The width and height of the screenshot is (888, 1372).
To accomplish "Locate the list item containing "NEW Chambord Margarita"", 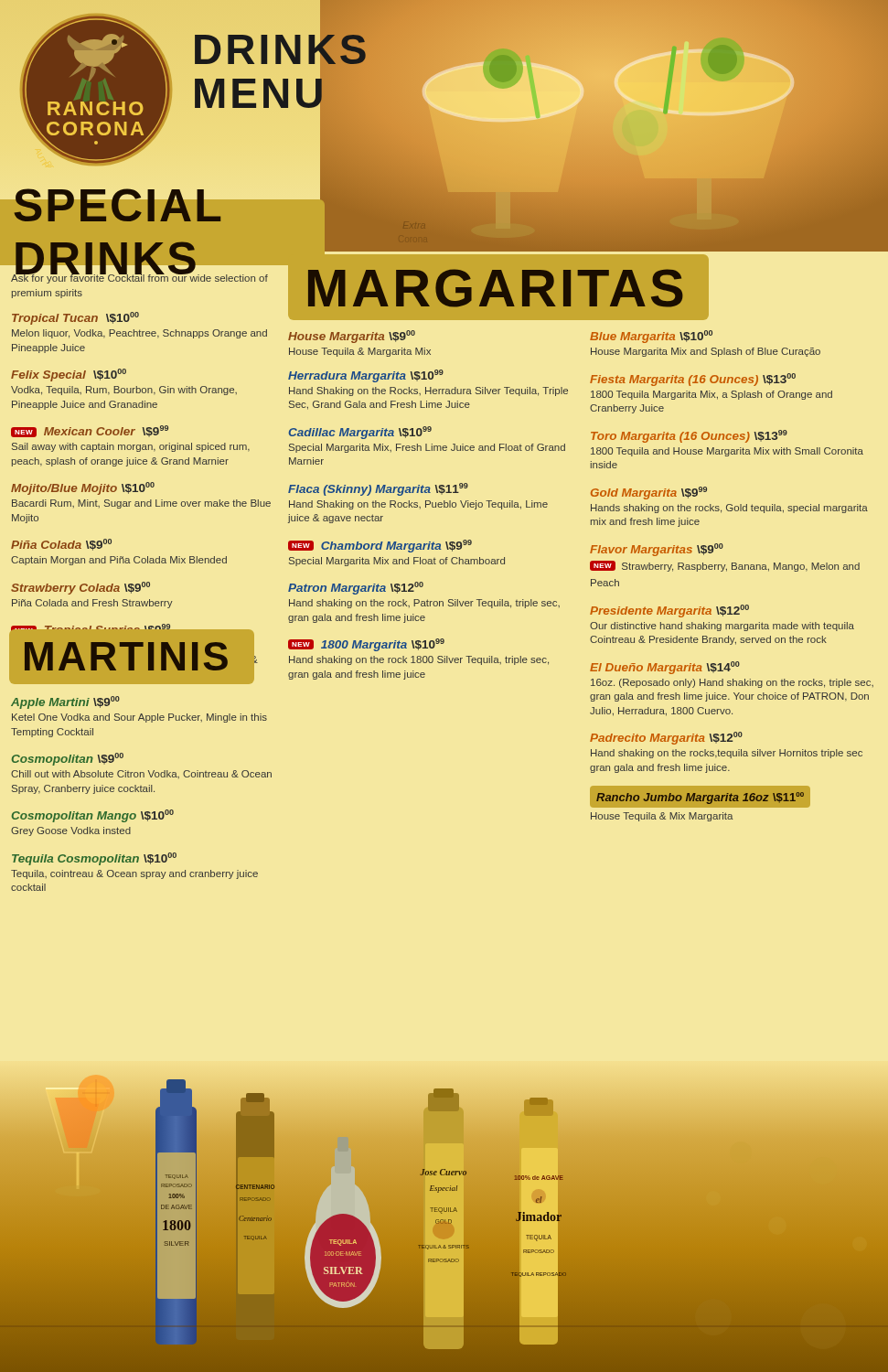I will coord(430,552).
